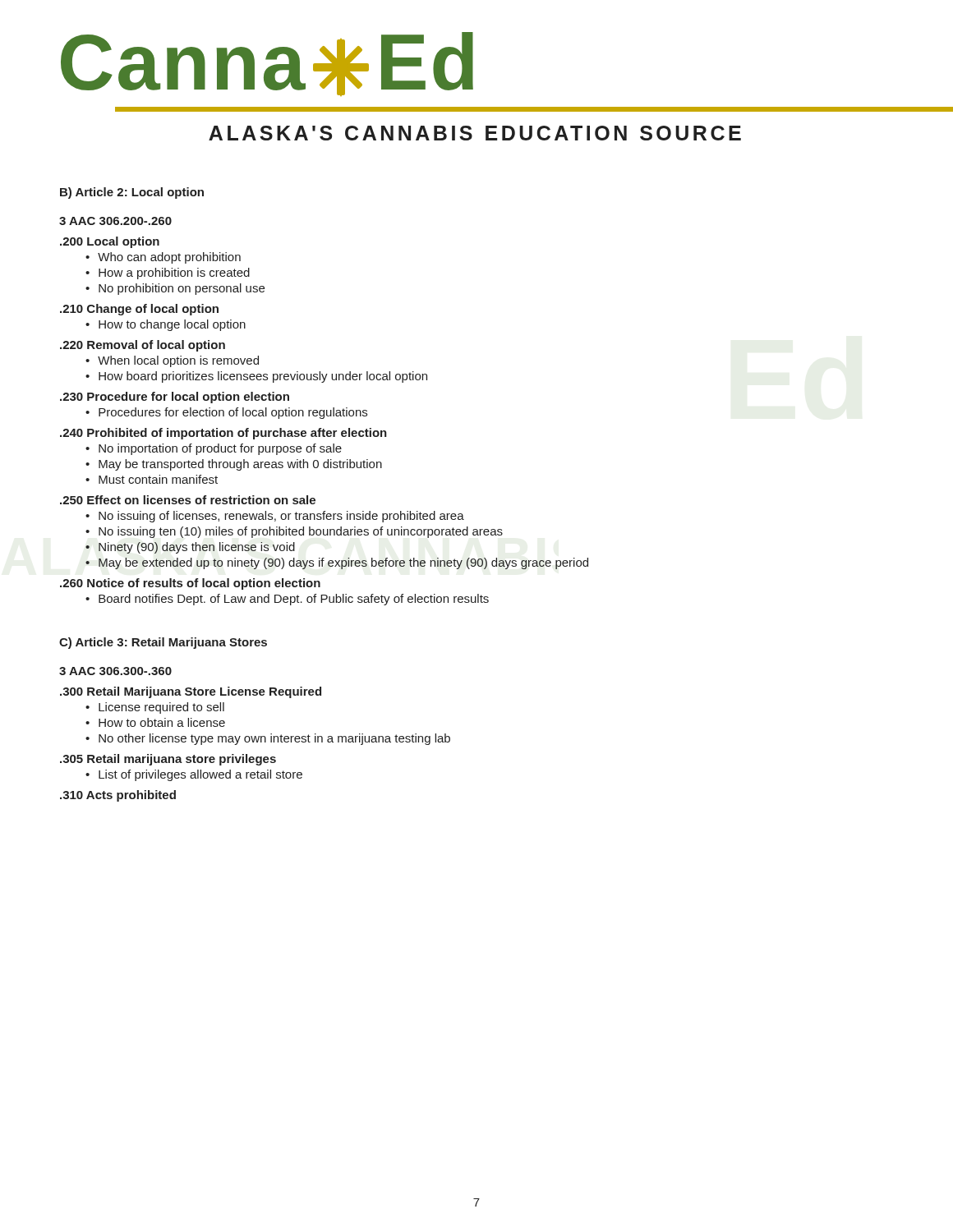The image size is (953, 1232).
Task: Point to the passage starting "3 AAC 306.300-.360"
Action: click(115, 670)
